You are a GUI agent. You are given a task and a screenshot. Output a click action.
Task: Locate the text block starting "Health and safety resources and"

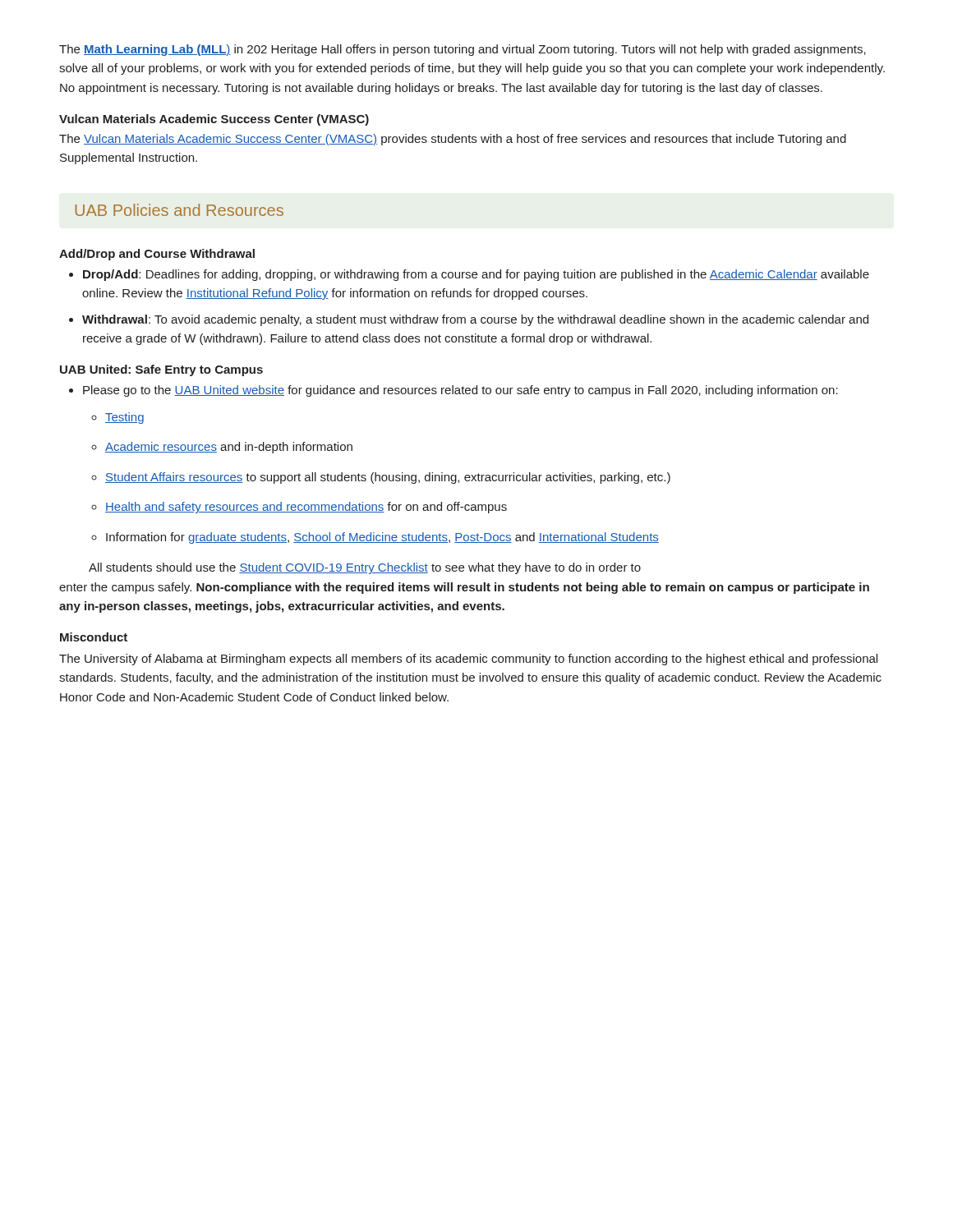pos(306,507)
